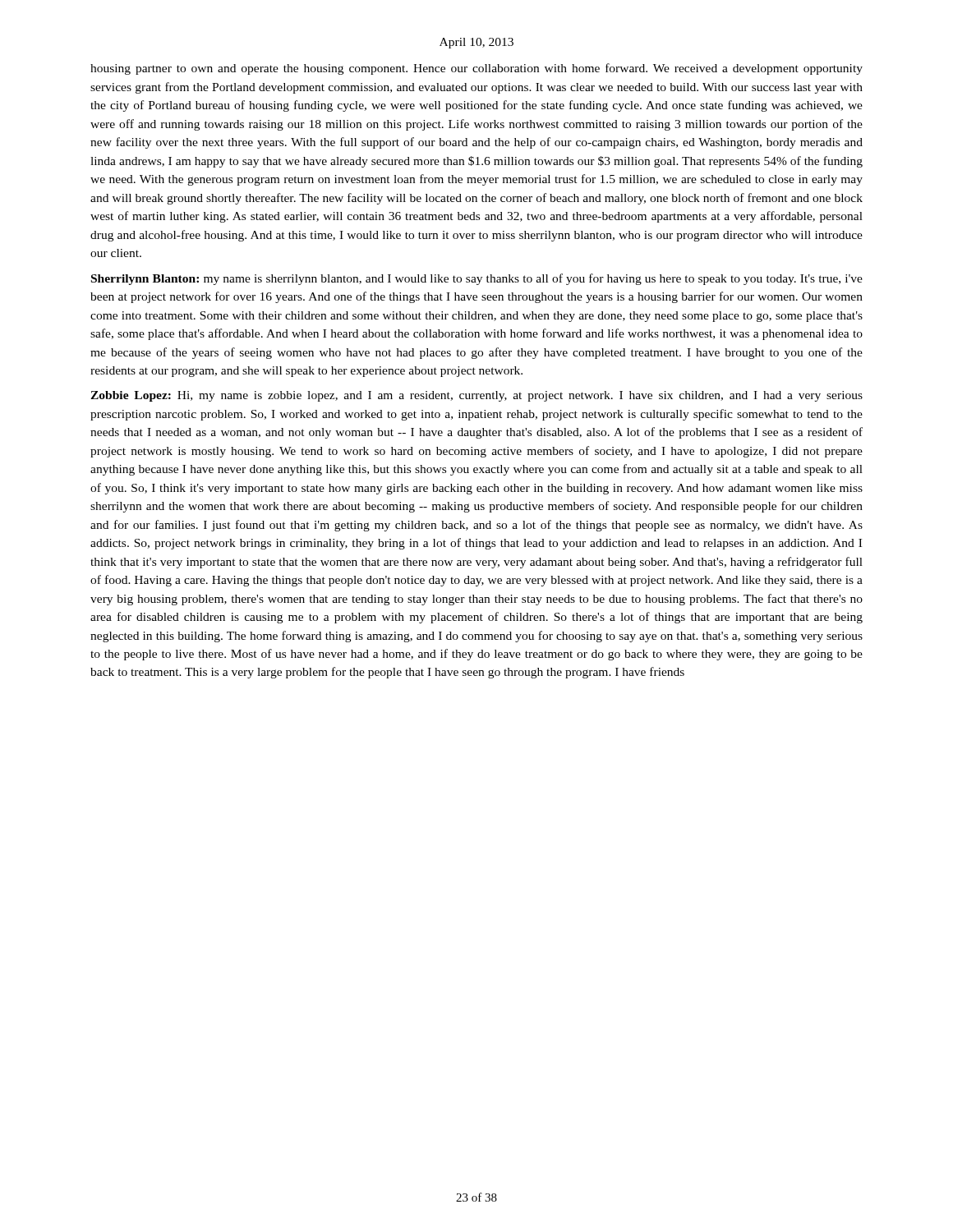The width and height of the screenshot is (953, 1232).
Task: Locate the text block that says "Sherrilynn Blanton: my name is sherrilynn blanton, and"
Action: tap(476, 324)
